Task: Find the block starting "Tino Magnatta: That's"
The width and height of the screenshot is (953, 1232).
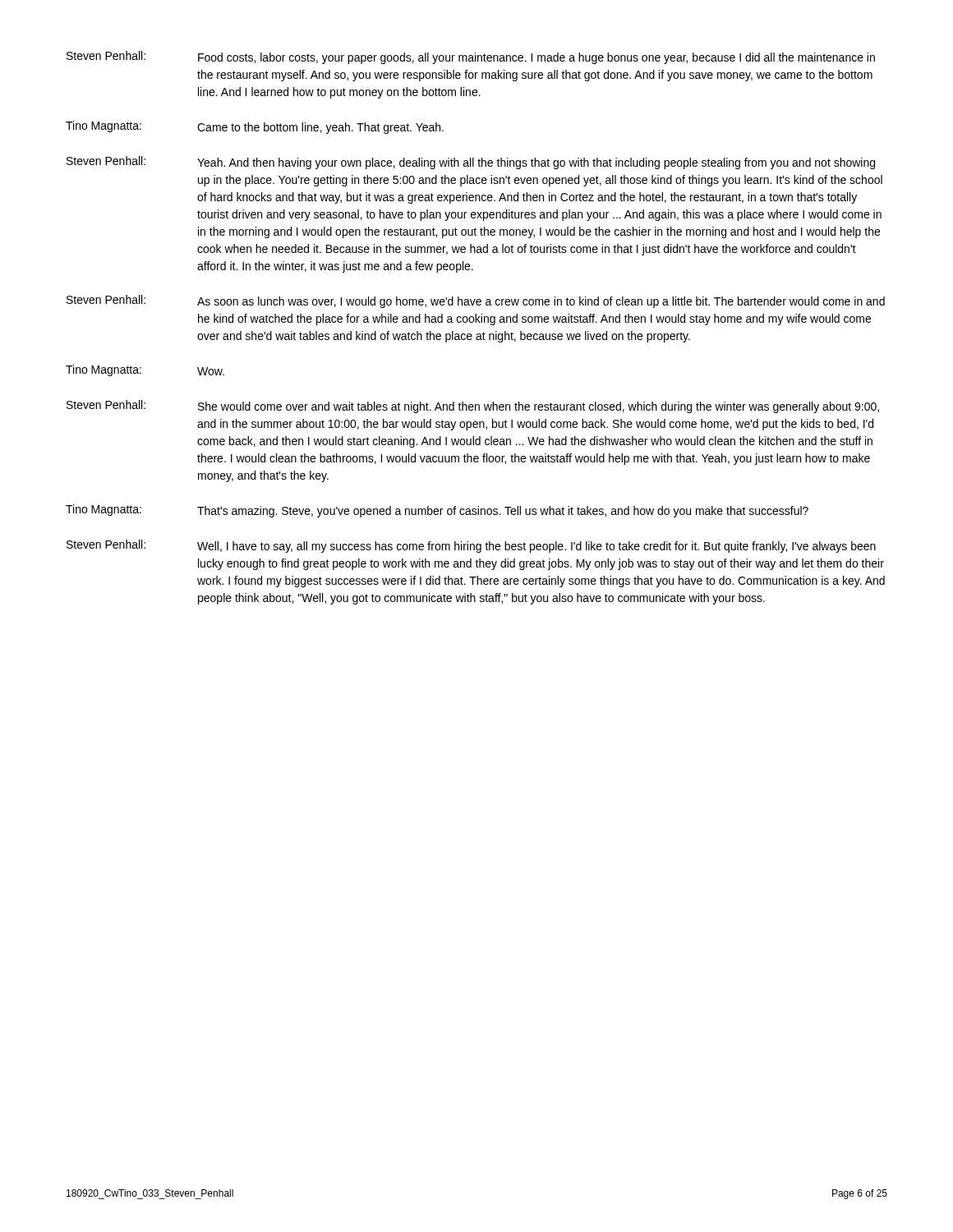Action: 476,511
